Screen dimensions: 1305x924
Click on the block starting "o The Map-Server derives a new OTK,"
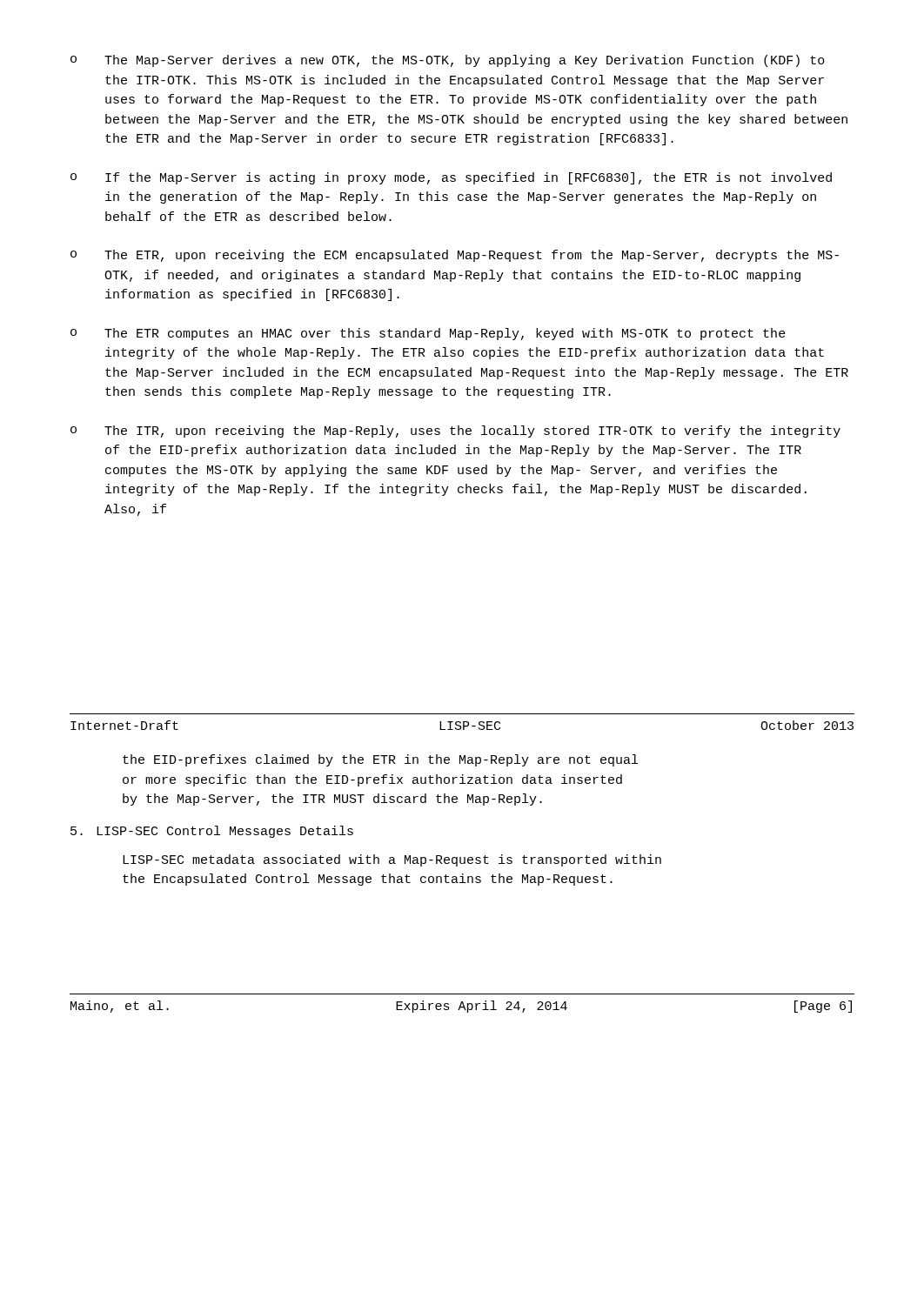tap(462, 101)
